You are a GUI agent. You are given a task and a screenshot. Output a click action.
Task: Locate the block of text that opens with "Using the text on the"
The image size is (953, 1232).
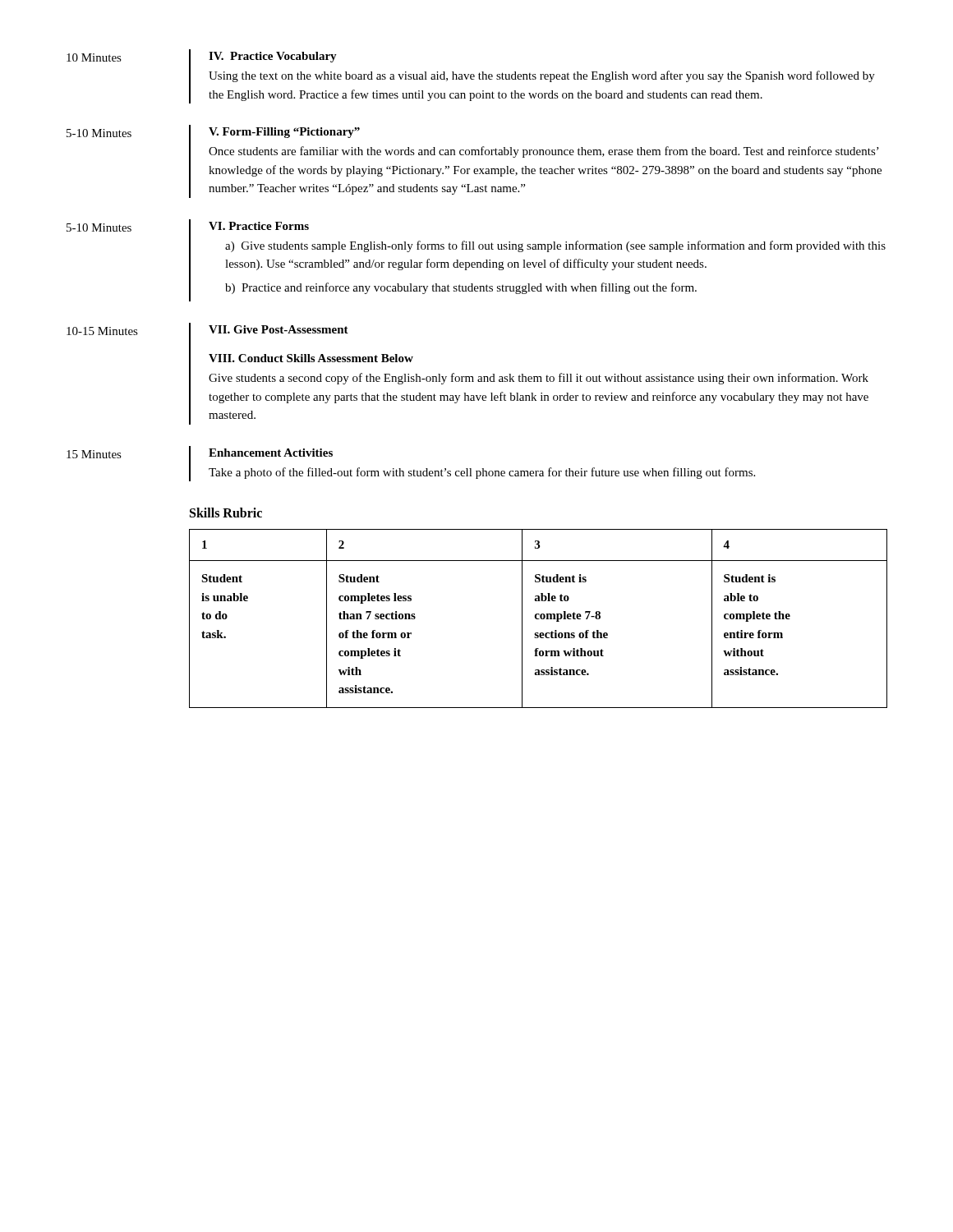tap(542, 85)
